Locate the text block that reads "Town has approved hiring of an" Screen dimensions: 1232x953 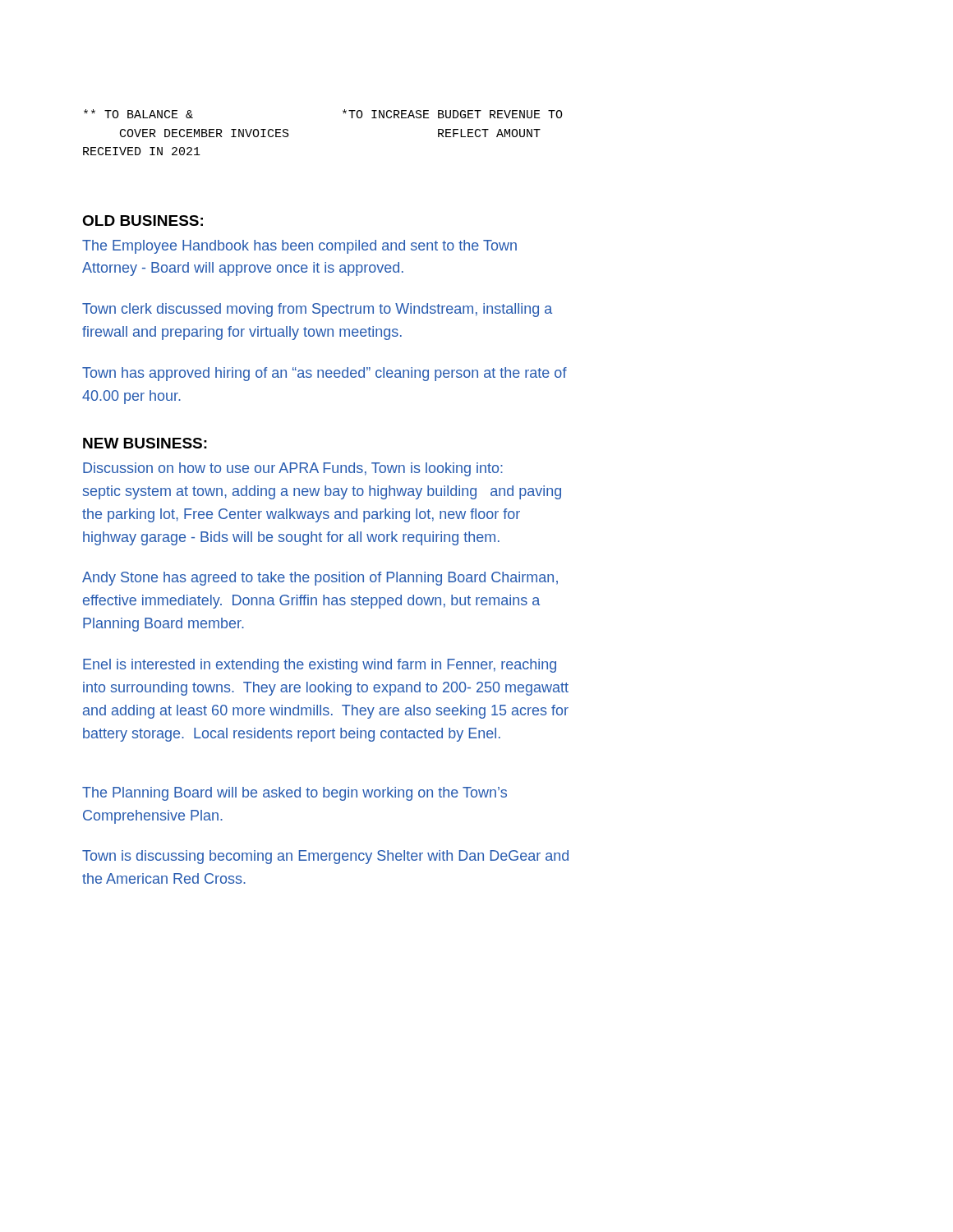point(324,384)
